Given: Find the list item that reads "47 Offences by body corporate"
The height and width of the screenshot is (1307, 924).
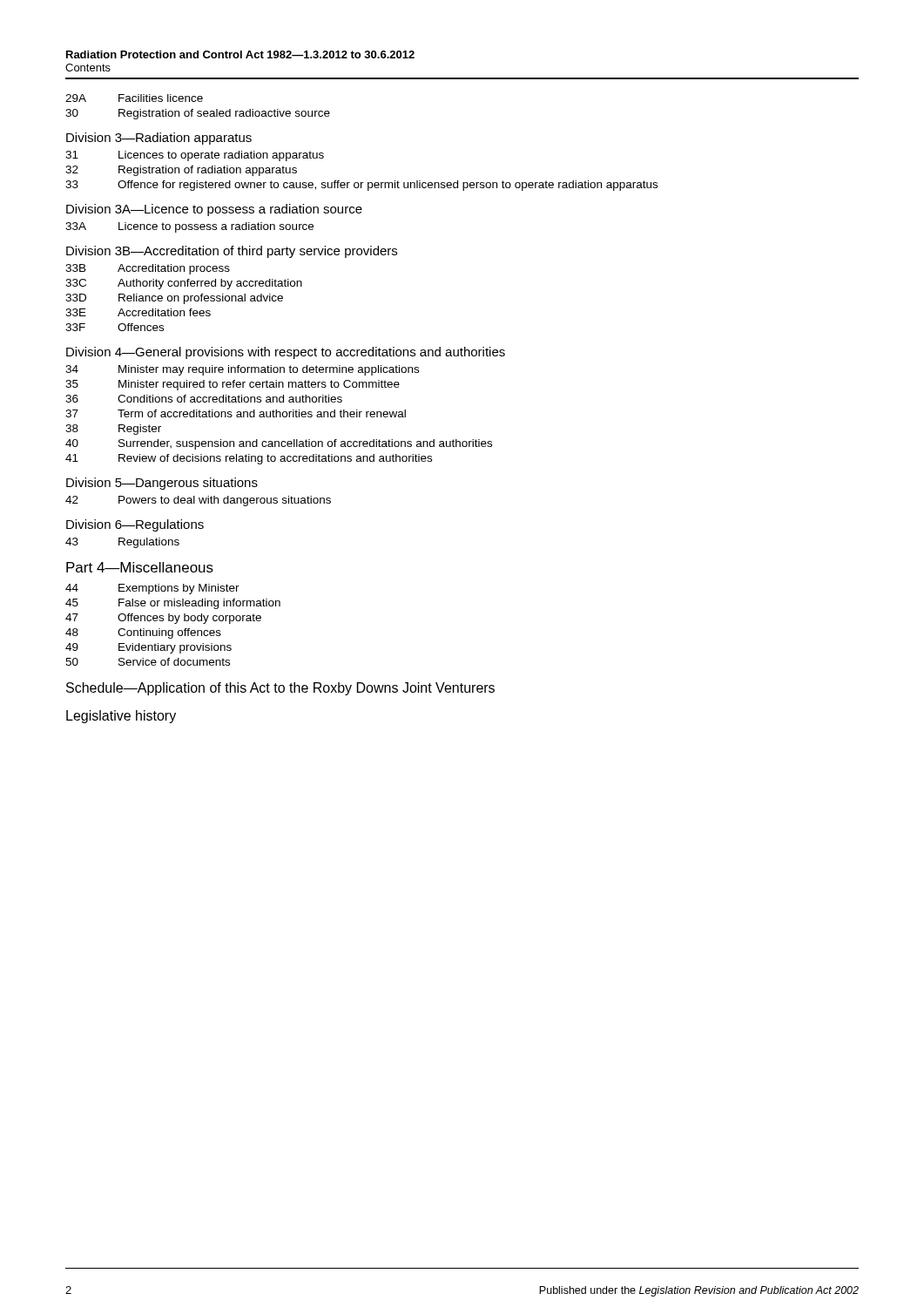Looking at the screenshot, I should tap(163, 619).
